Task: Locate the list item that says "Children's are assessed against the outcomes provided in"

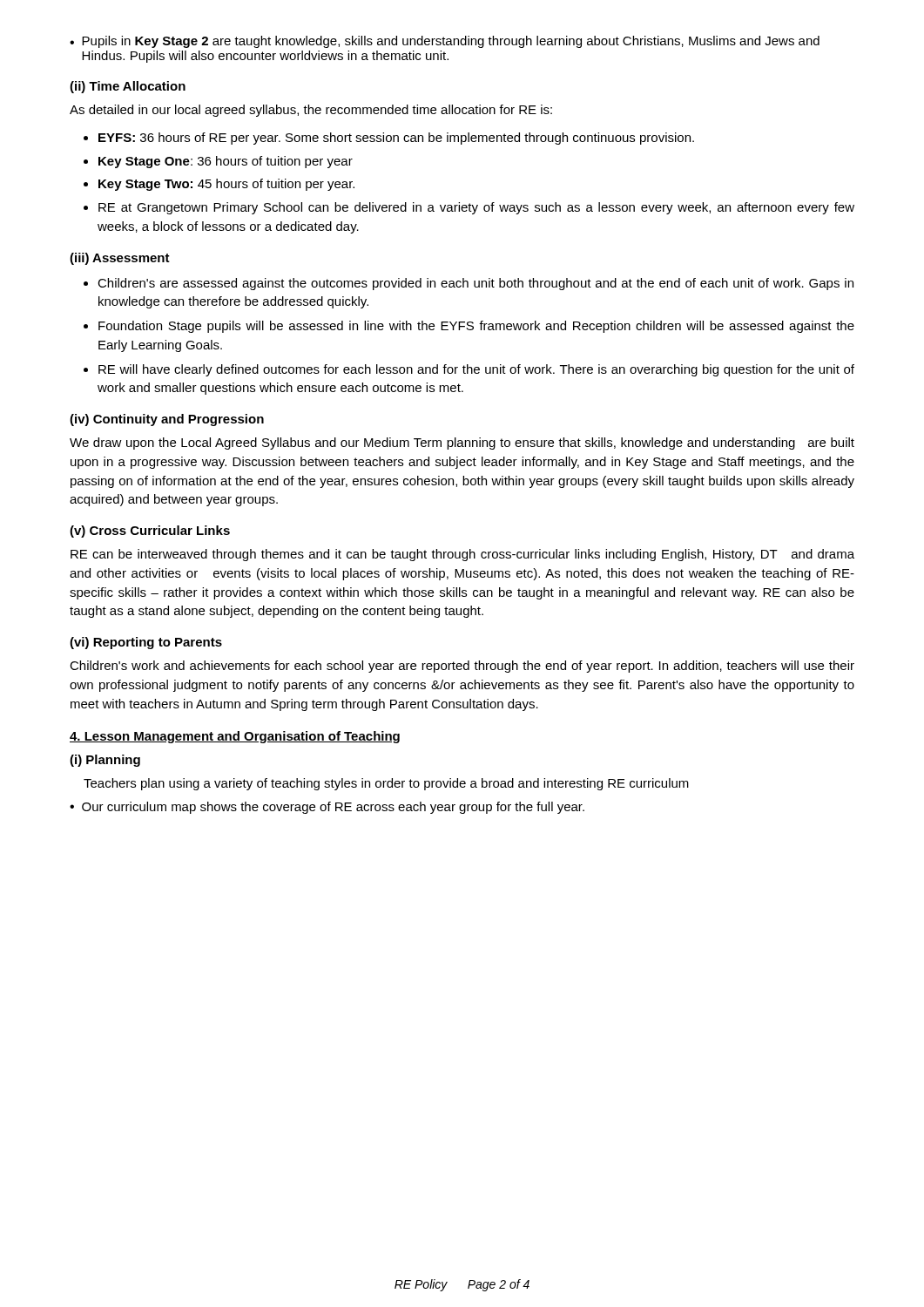Action: pyautogui.click(x=476, y=292)
